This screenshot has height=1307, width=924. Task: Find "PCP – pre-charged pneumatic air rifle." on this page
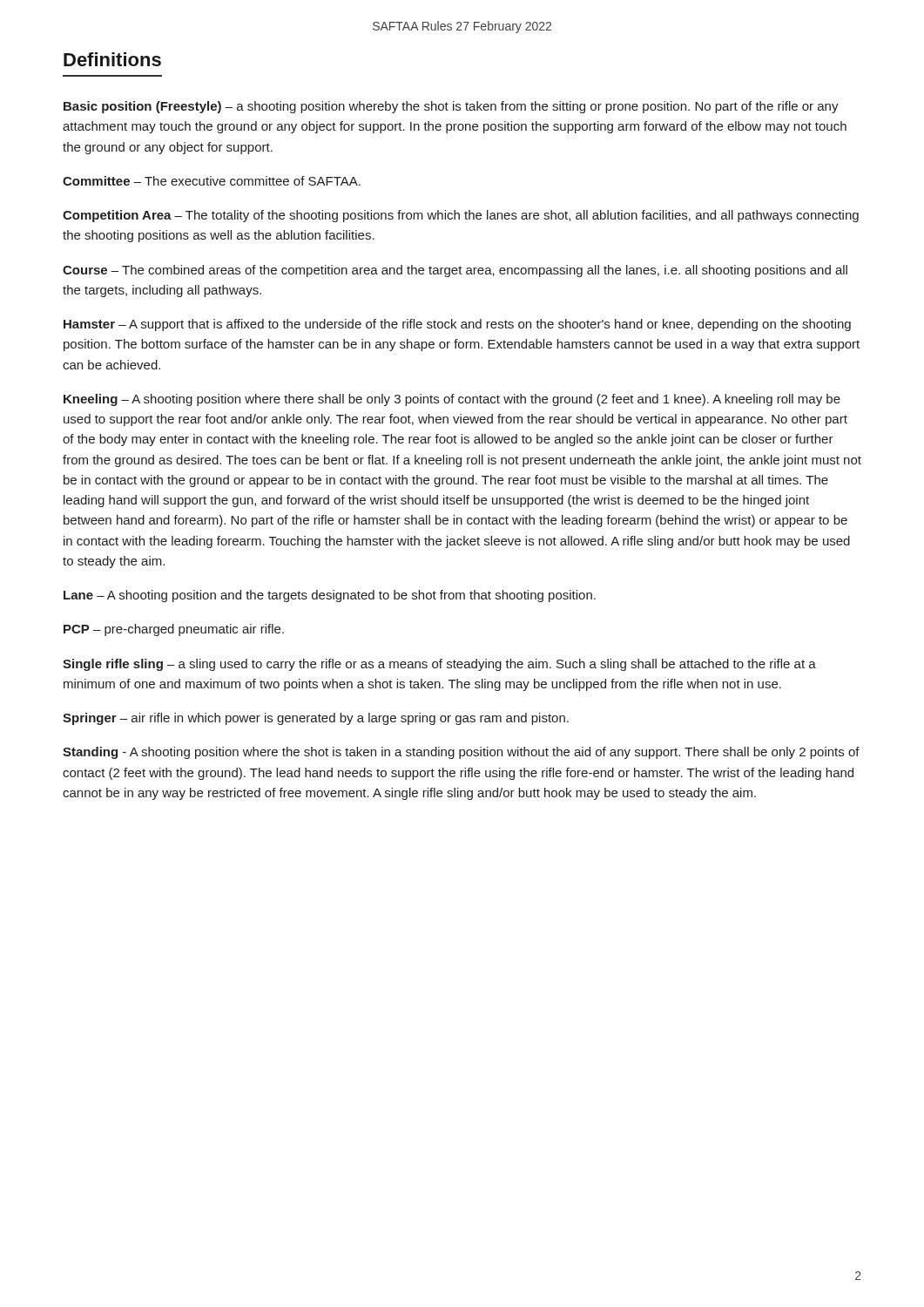tap(174, 629)
